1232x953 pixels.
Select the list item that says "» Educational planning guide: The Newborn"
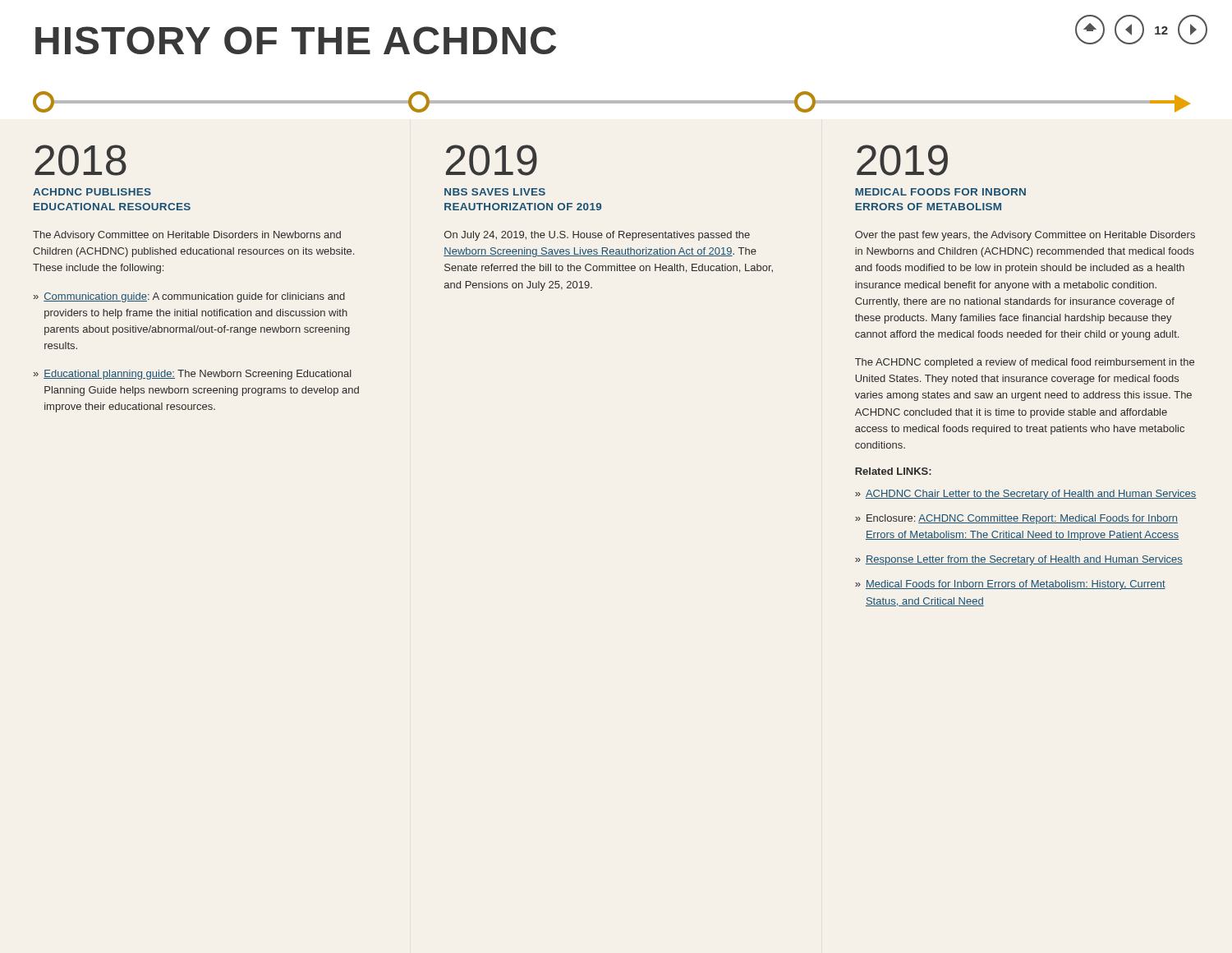click(x=205, y=390)
